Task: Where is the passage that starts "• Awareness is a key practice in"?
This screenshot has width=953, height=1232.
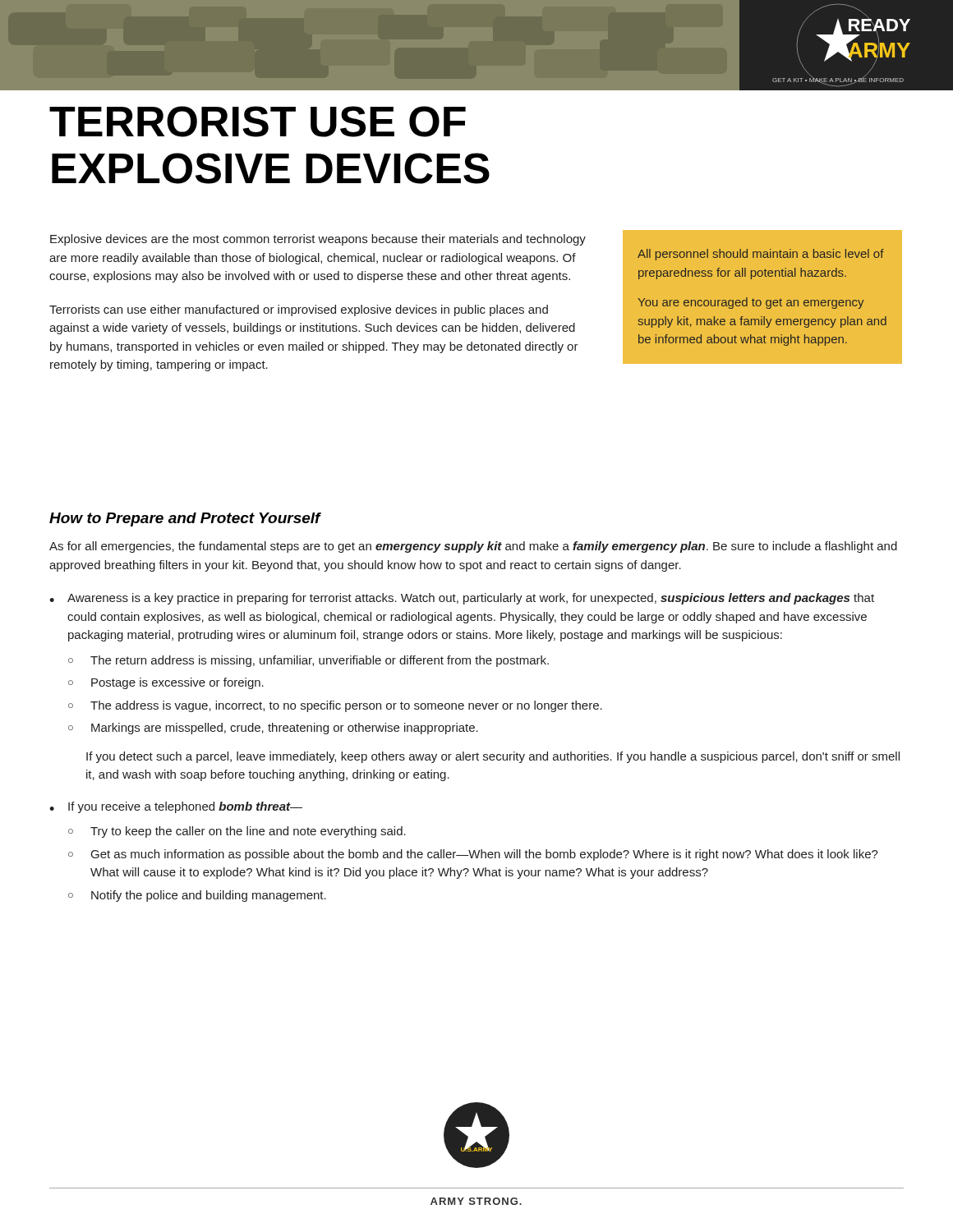Action: [462, 599]
